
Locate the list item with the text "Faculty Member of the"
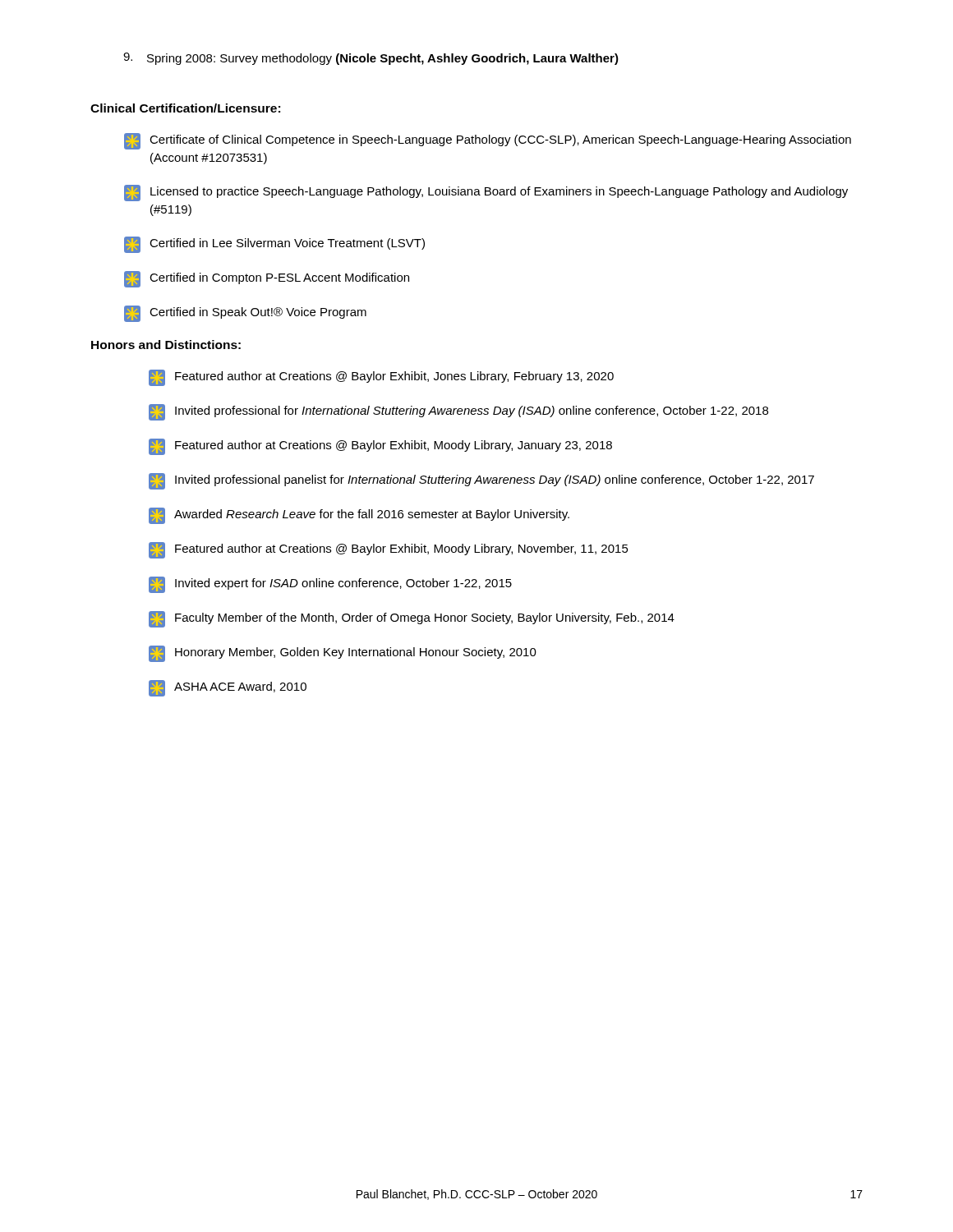tap(505, 618)
